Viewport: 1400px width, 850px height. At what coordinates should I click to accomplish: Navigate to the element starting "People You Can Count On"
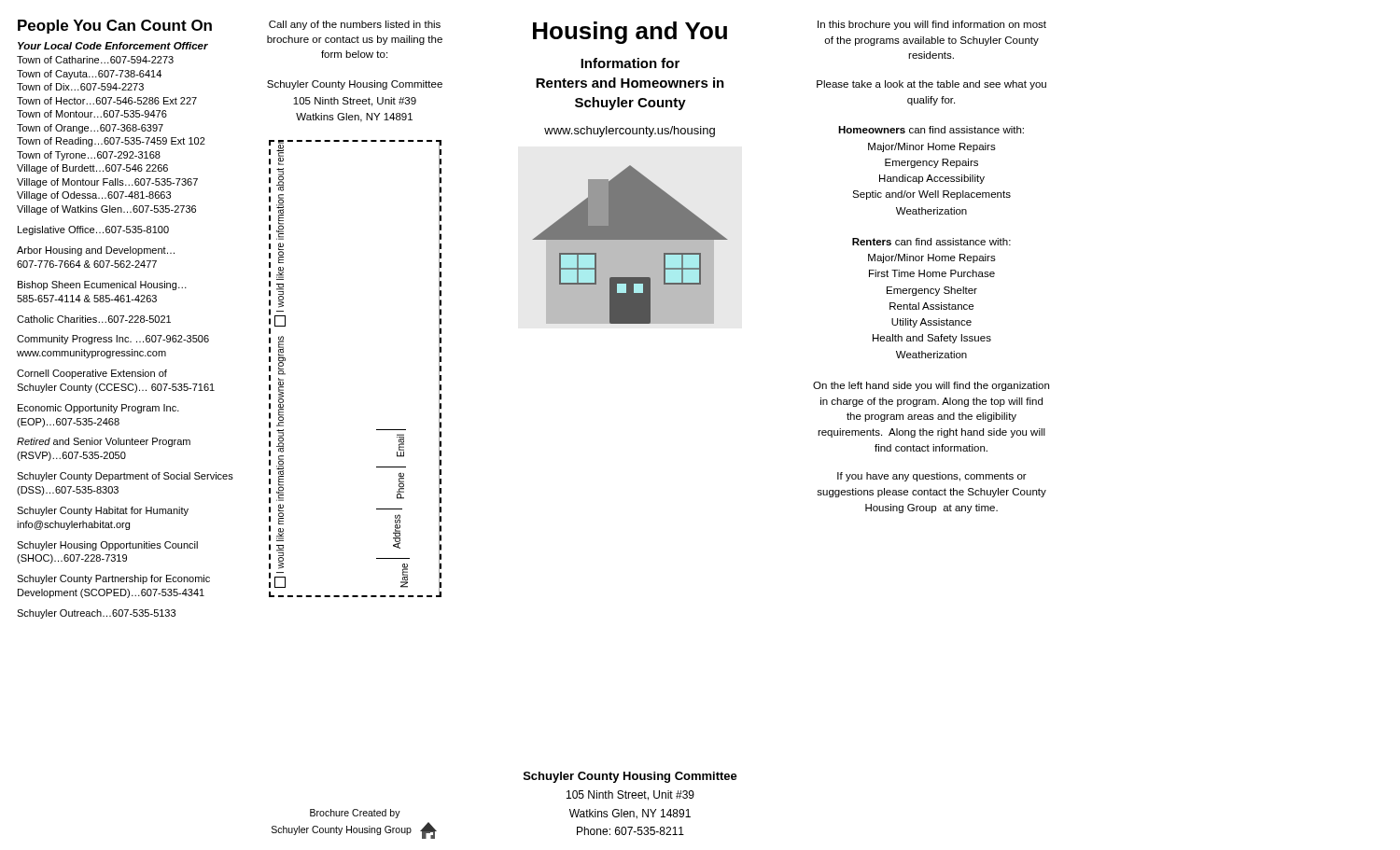(x=115, y=26)
